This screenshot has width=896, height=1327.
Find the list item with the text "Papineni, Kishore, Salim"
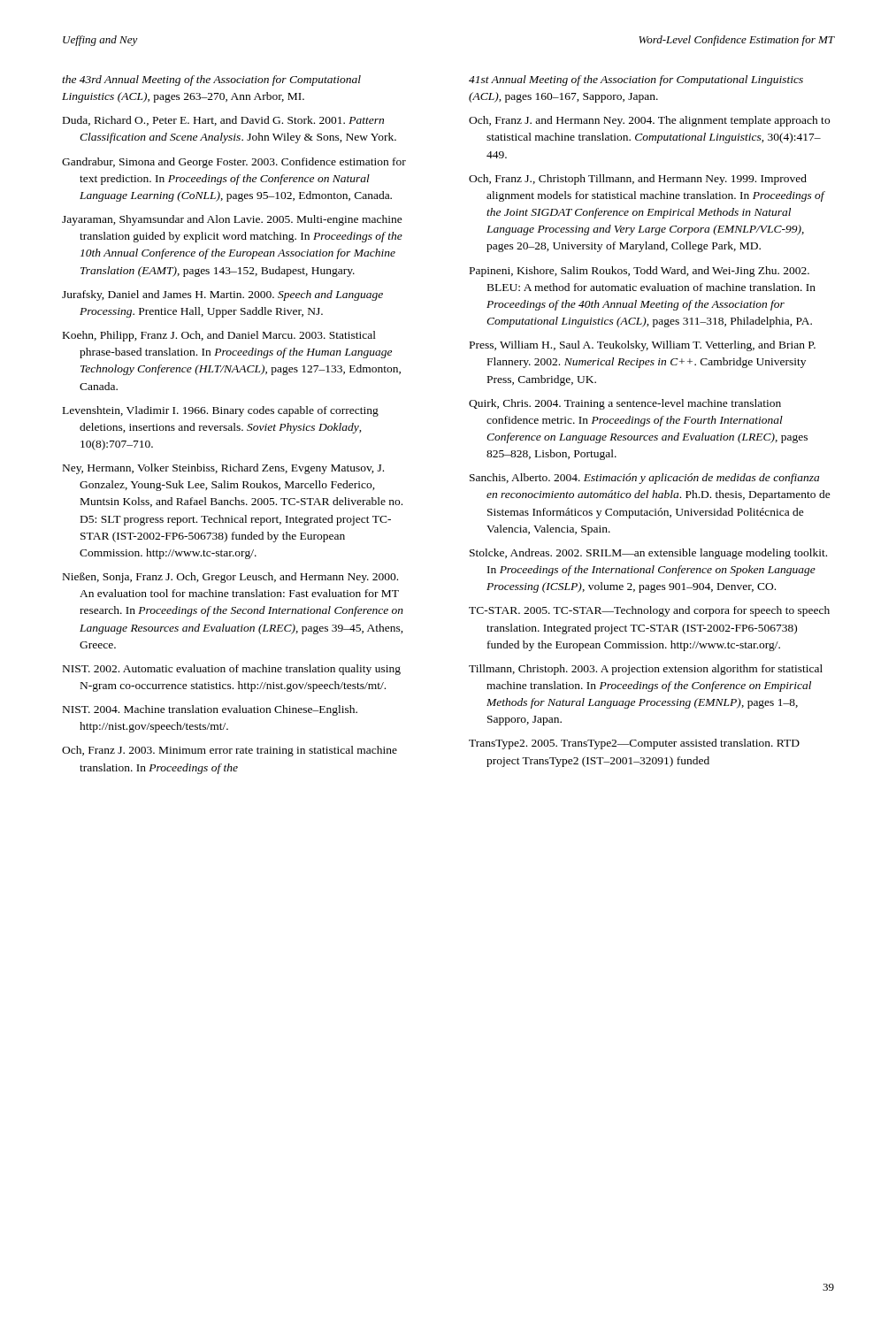click(642, 295)
